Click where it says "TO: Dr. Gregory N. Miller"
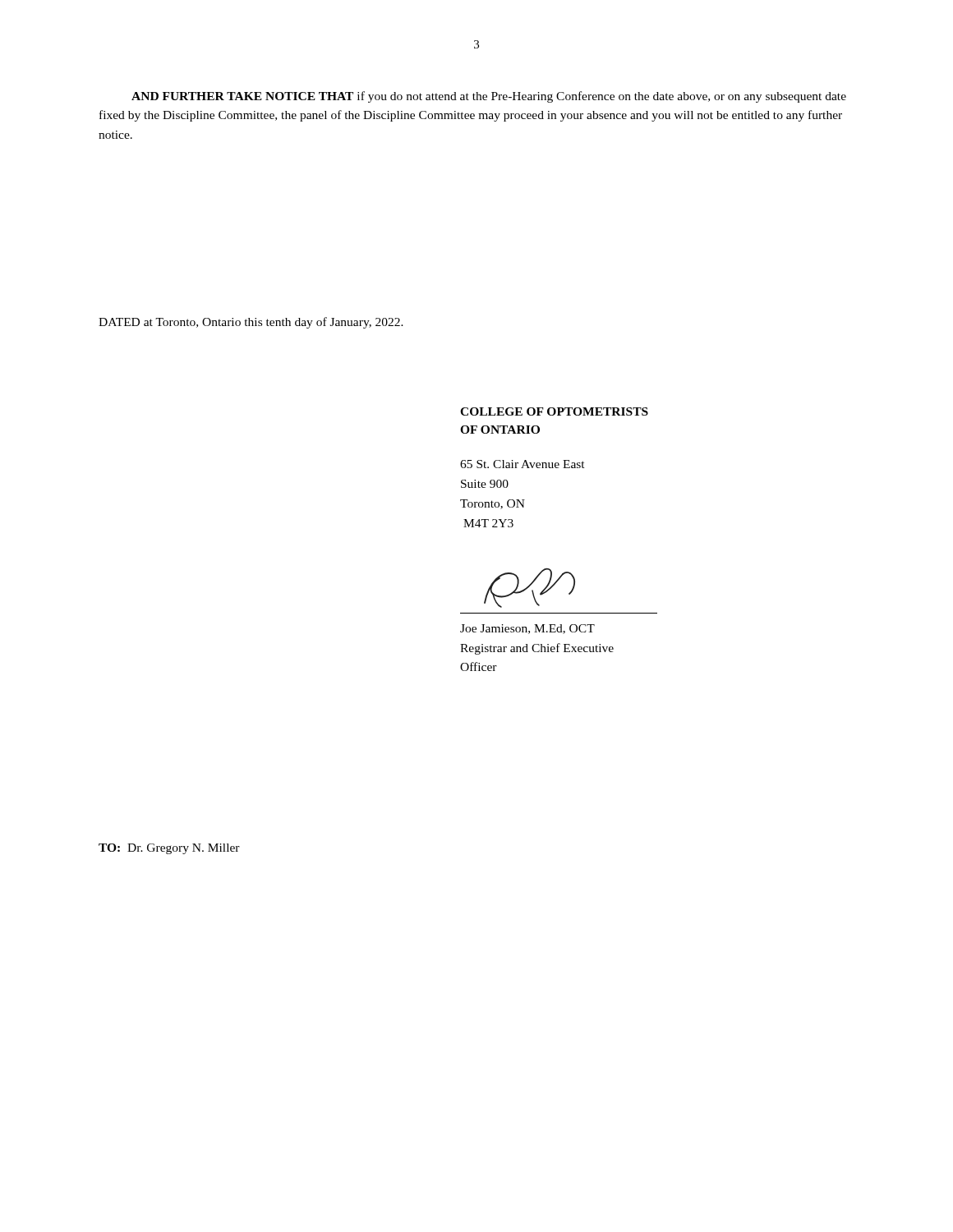The width and height of the screenshot is (953, 1232). pyautogui.click(x=169, y=847)
